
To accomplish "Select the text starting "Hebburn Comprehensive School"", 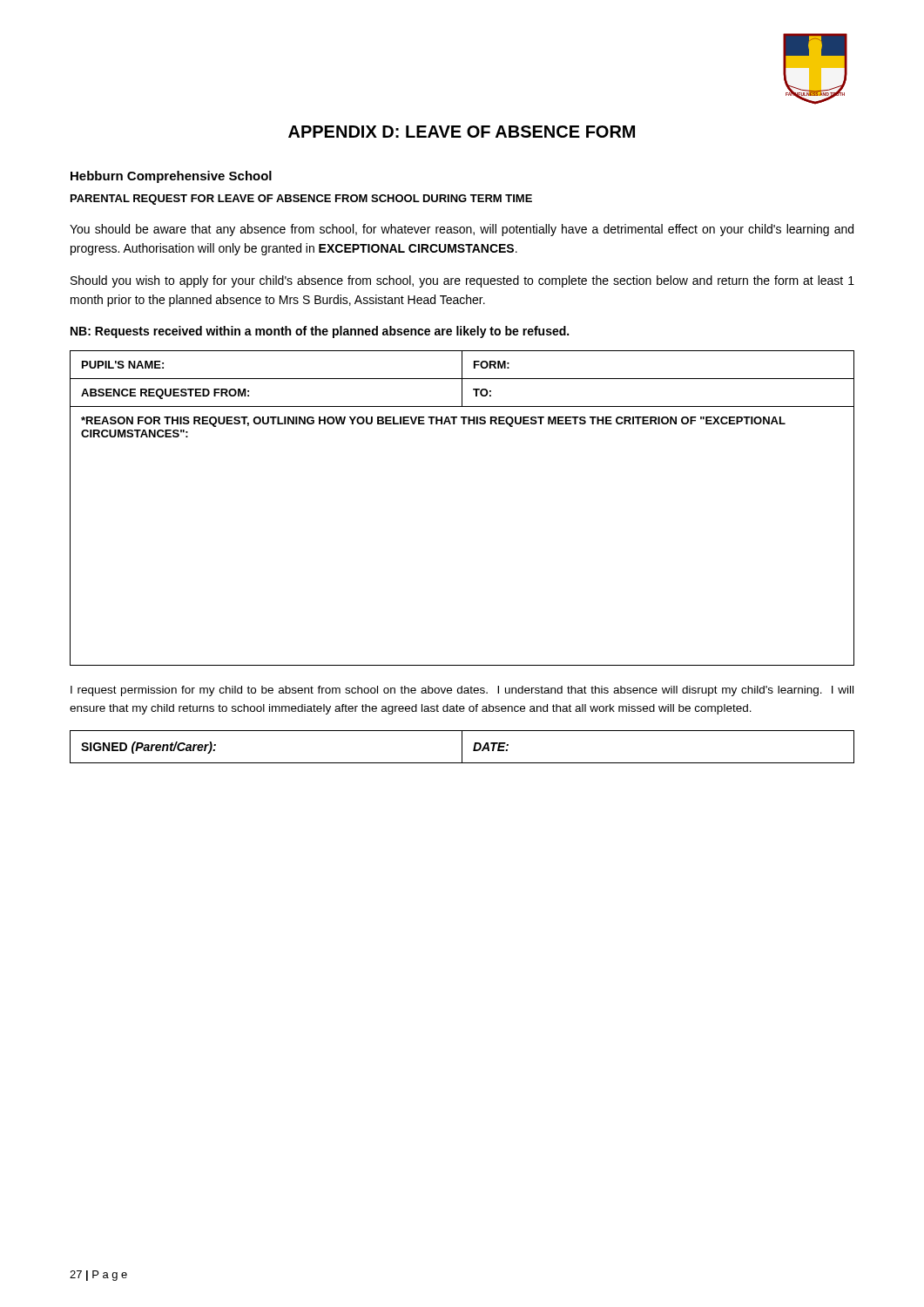I will [x=171, y=176].
